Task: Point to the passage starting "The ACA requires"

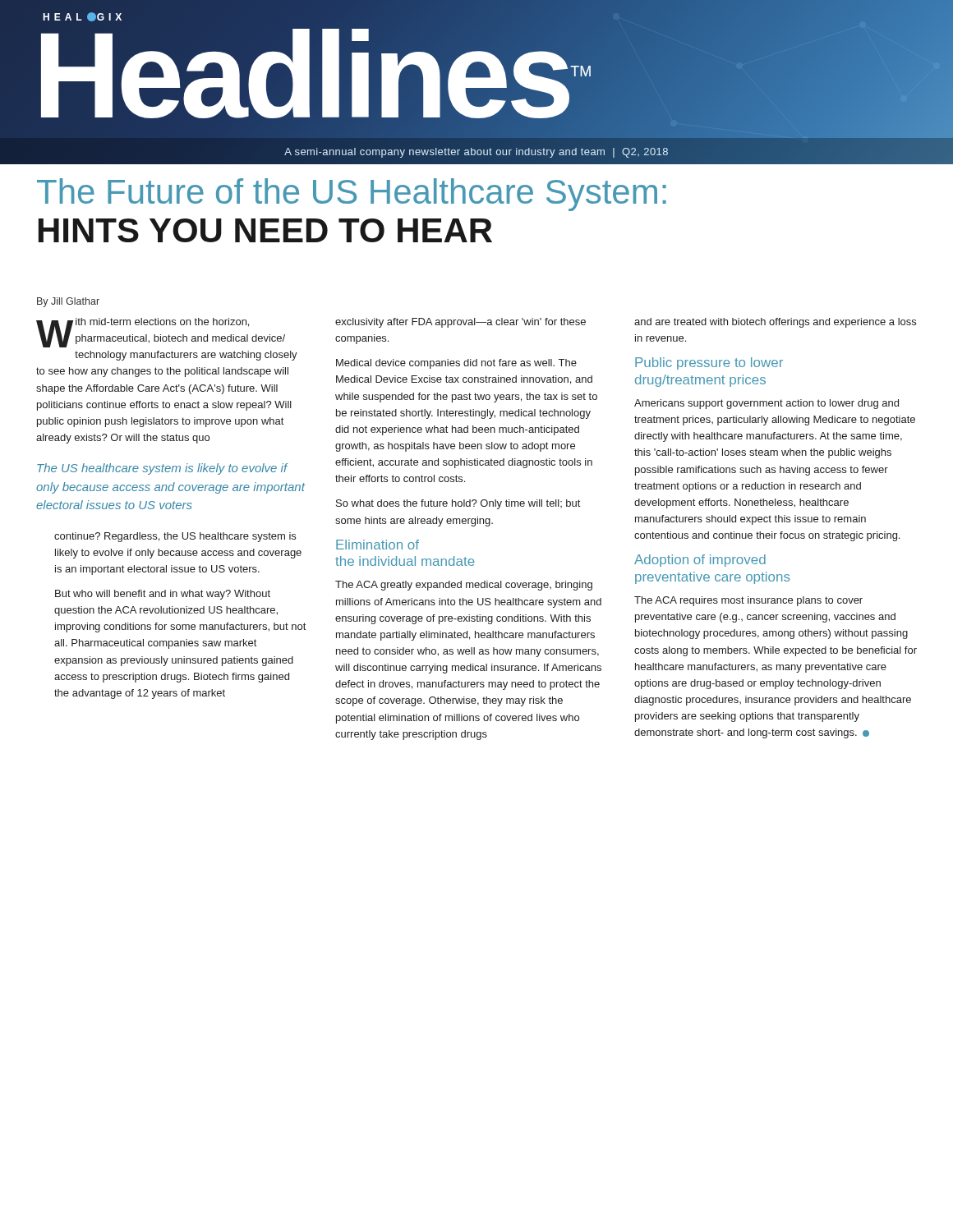Action: pyautogui.click(x=776, y=667)
